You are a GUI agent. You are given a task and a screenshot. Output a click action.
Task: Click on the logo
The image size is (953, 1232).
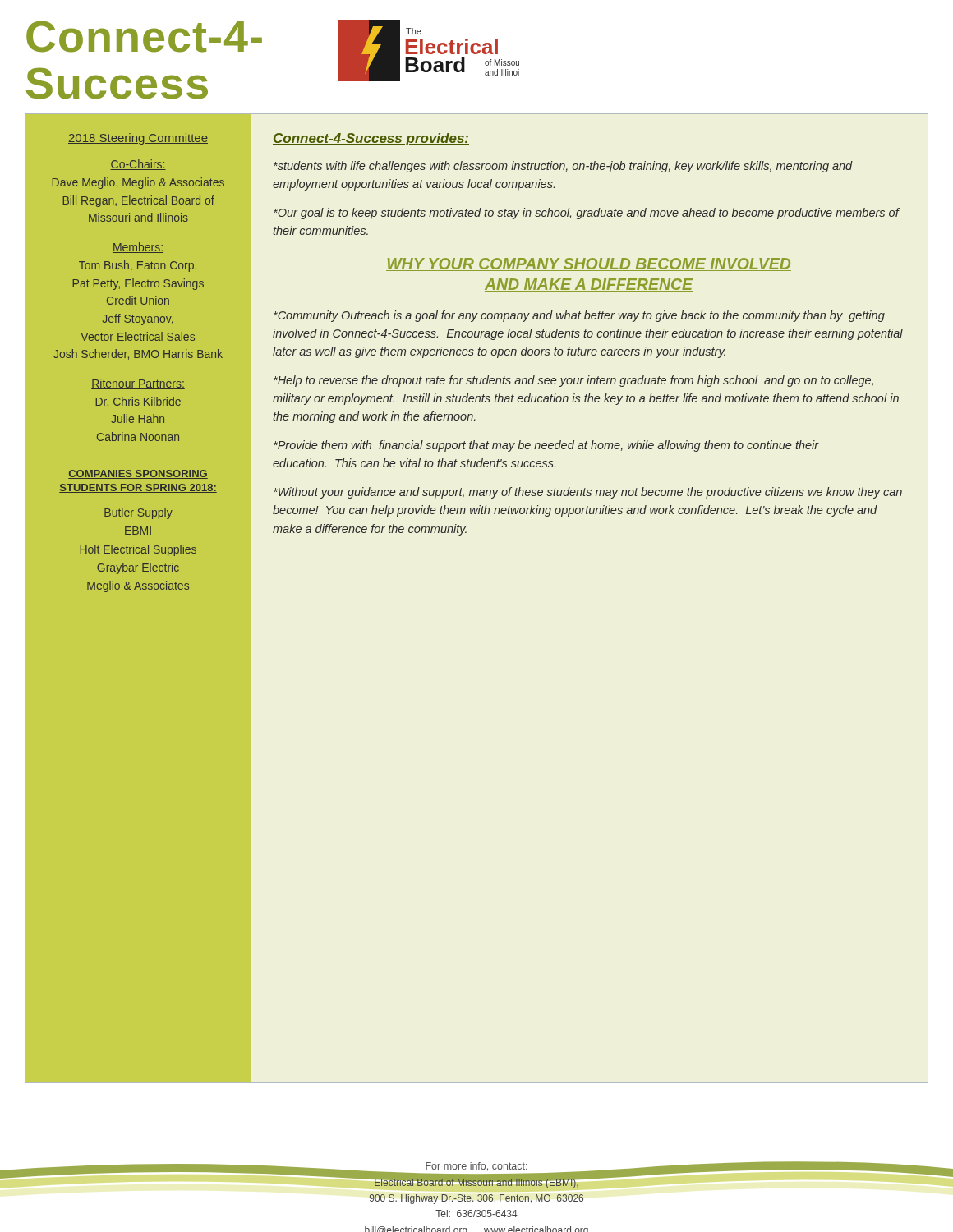[x=429, y=58]
